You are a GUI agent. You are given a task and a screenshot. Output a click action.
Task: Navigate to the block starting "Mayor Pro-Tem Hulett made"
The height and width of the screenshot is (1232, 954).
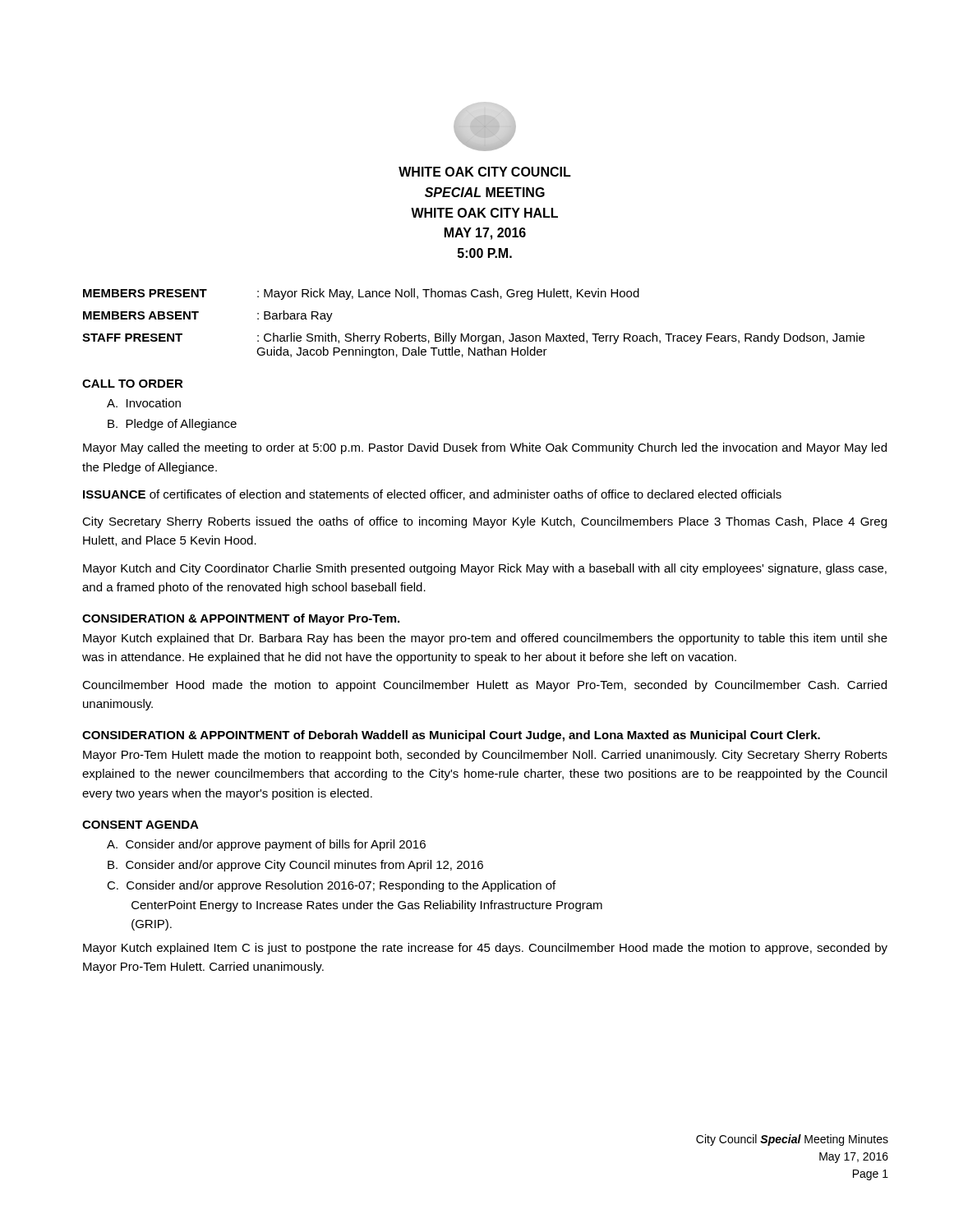point(485,774)
